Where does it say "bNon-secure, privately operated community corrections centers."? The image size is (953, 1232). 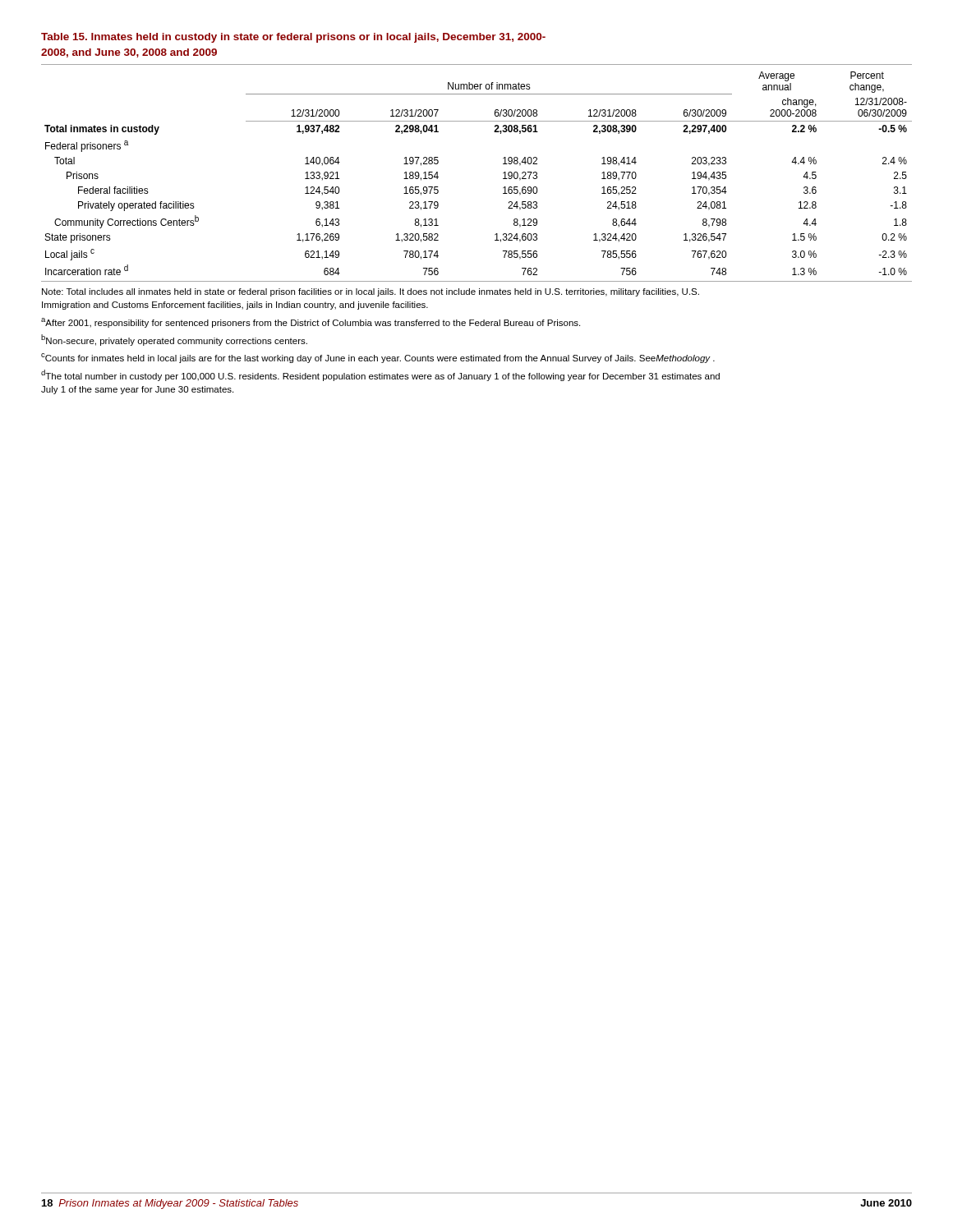[x=174, y=340]
